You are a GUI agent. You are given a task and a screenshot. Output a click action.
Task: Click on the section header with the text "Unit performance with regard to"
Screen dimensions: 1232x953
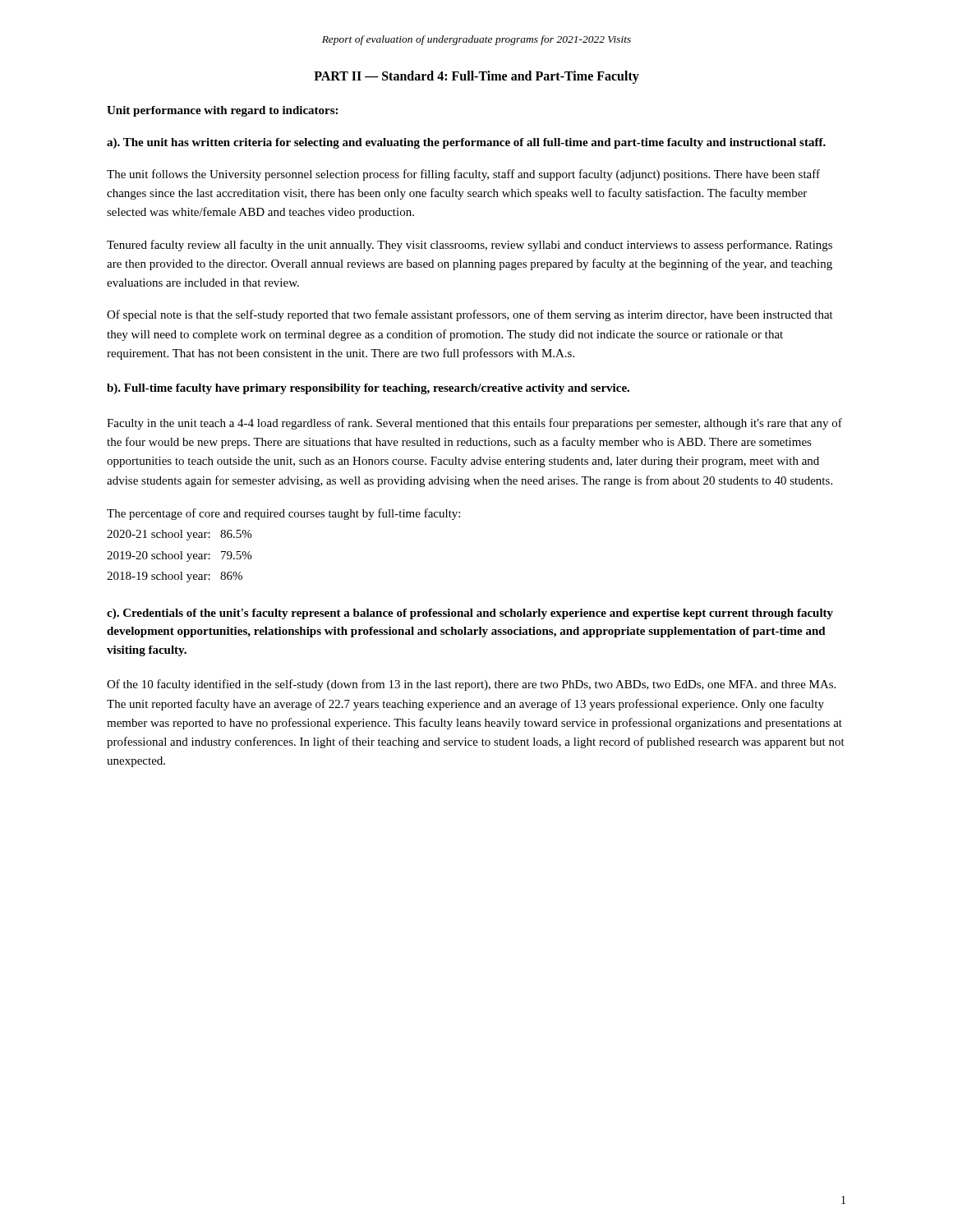223,110
